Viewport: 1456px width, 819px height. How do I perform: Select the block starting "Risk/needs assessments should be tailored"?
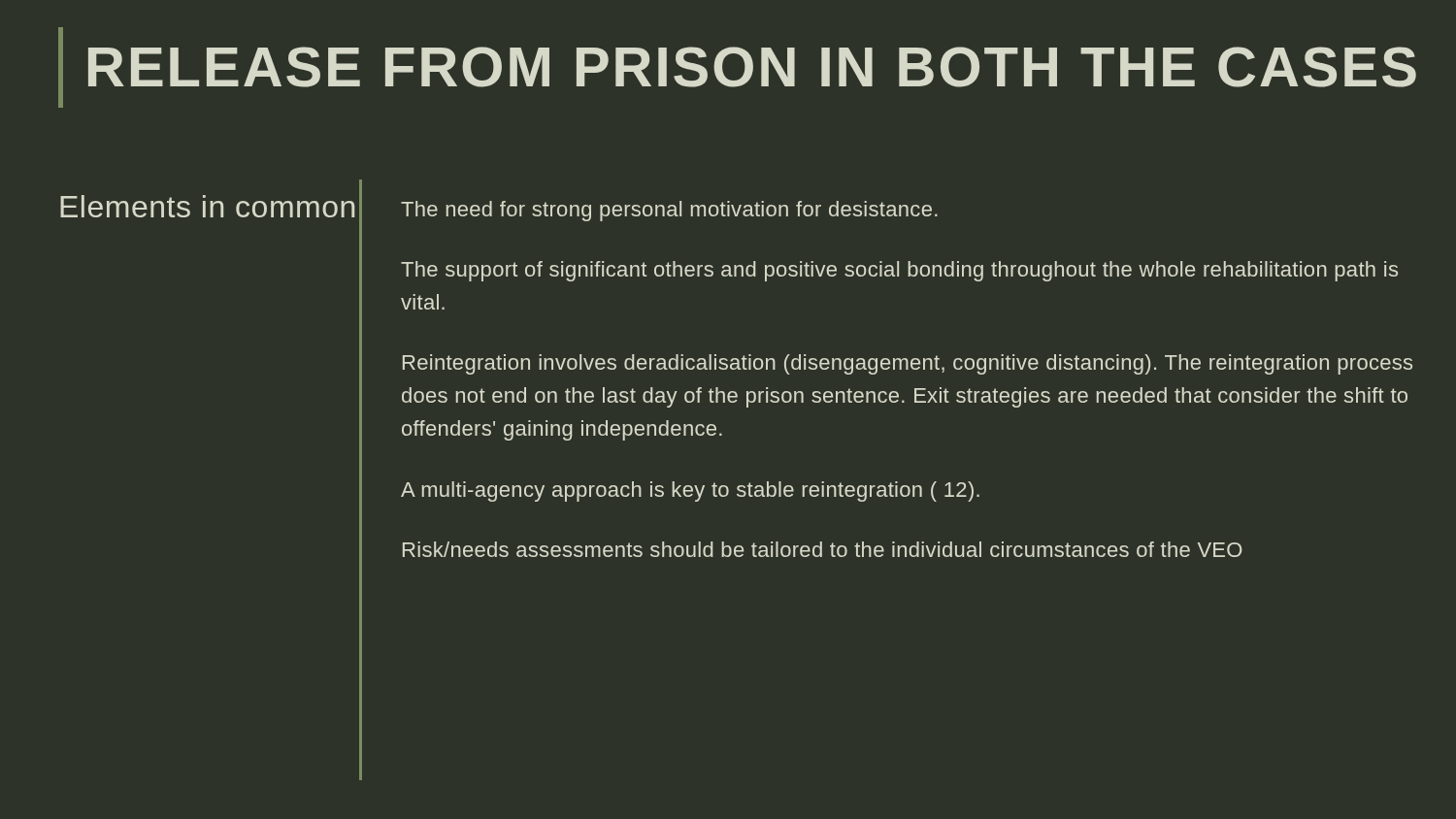tap(822, 549)
